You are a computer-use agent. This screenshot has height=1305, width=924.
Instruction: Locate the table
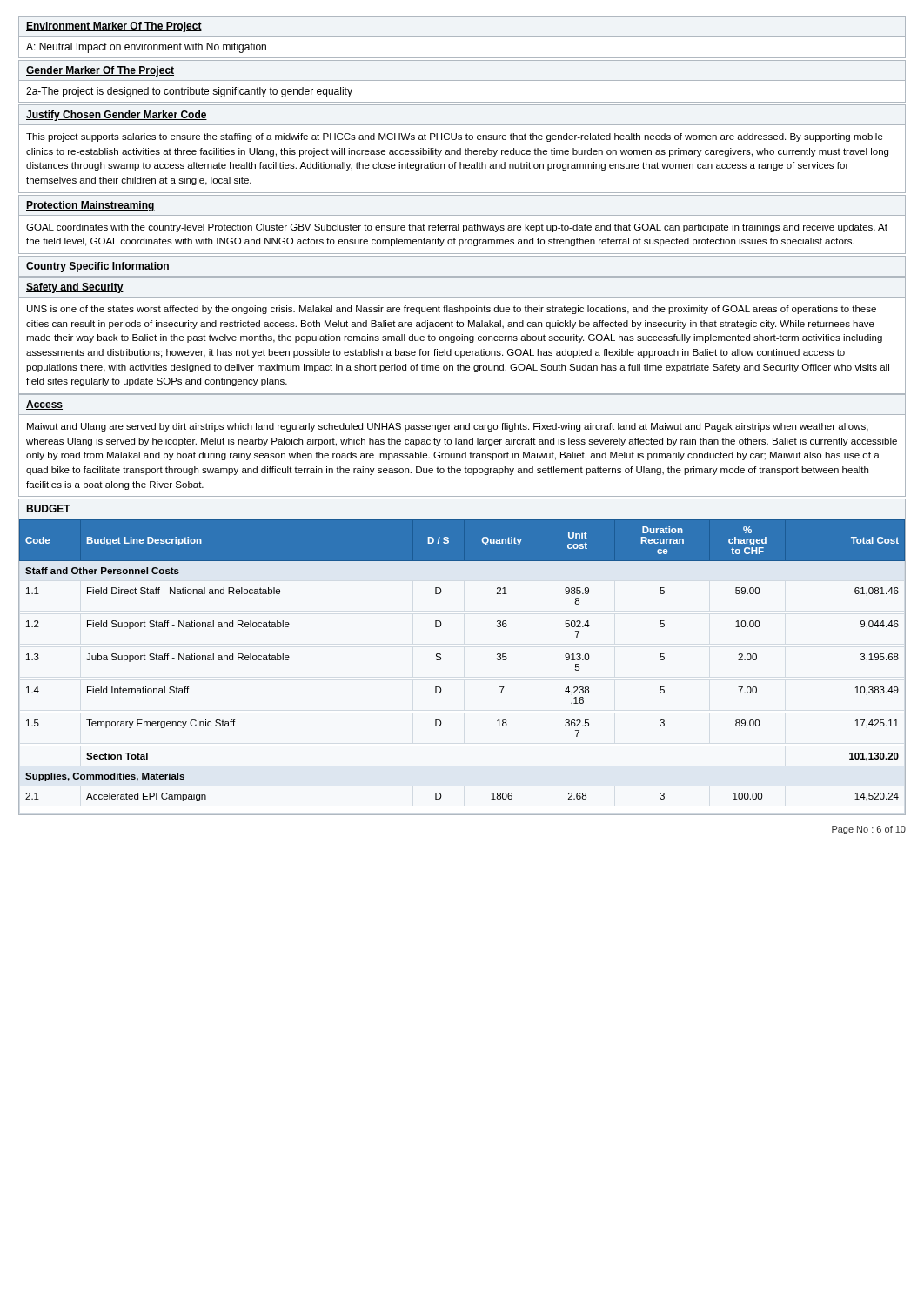[462, 667]
